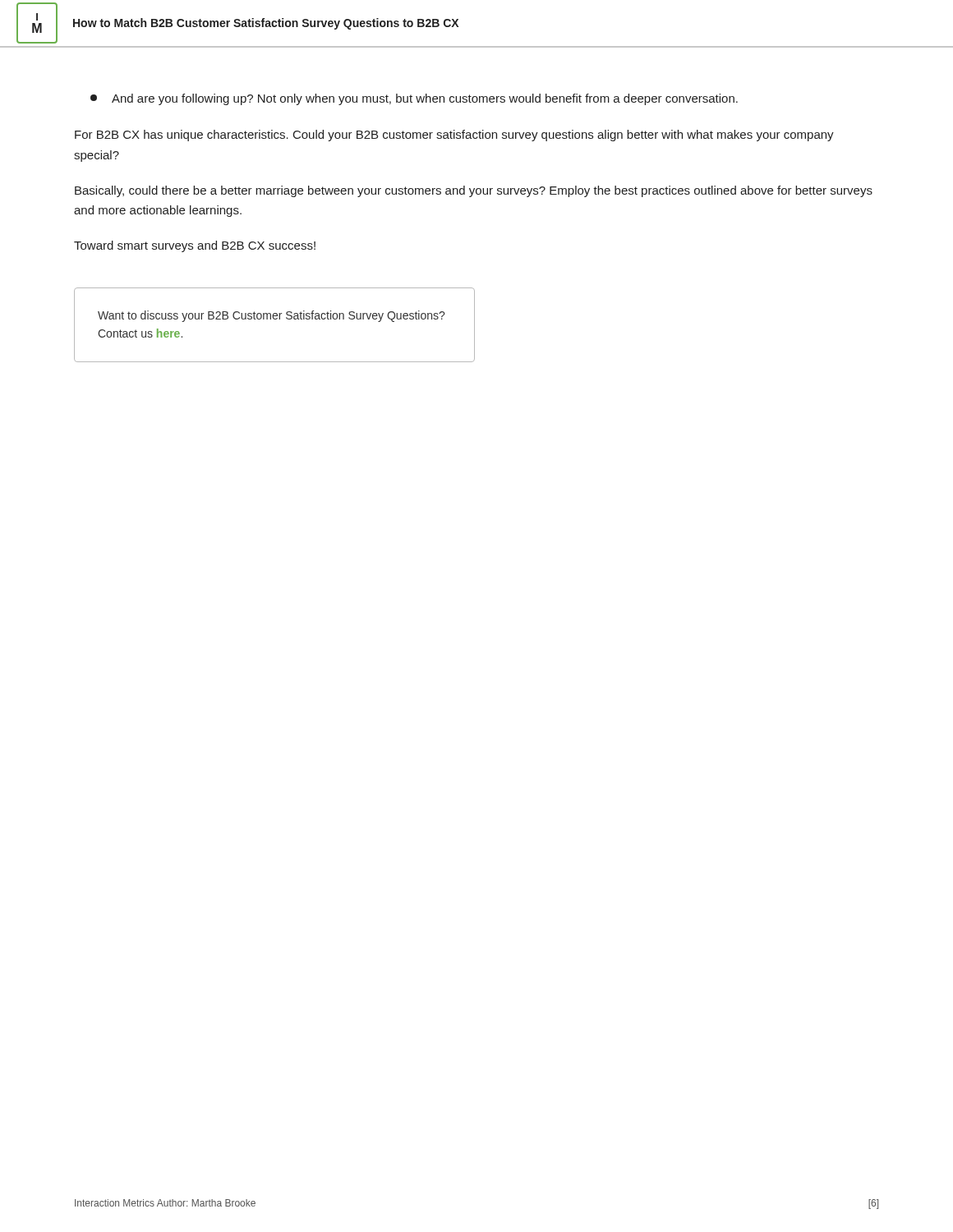Find the text block containing "Want to discuss your"
Image resolution: width=953 pixels, height=1232 pixels.
click(x=271, y=324)
